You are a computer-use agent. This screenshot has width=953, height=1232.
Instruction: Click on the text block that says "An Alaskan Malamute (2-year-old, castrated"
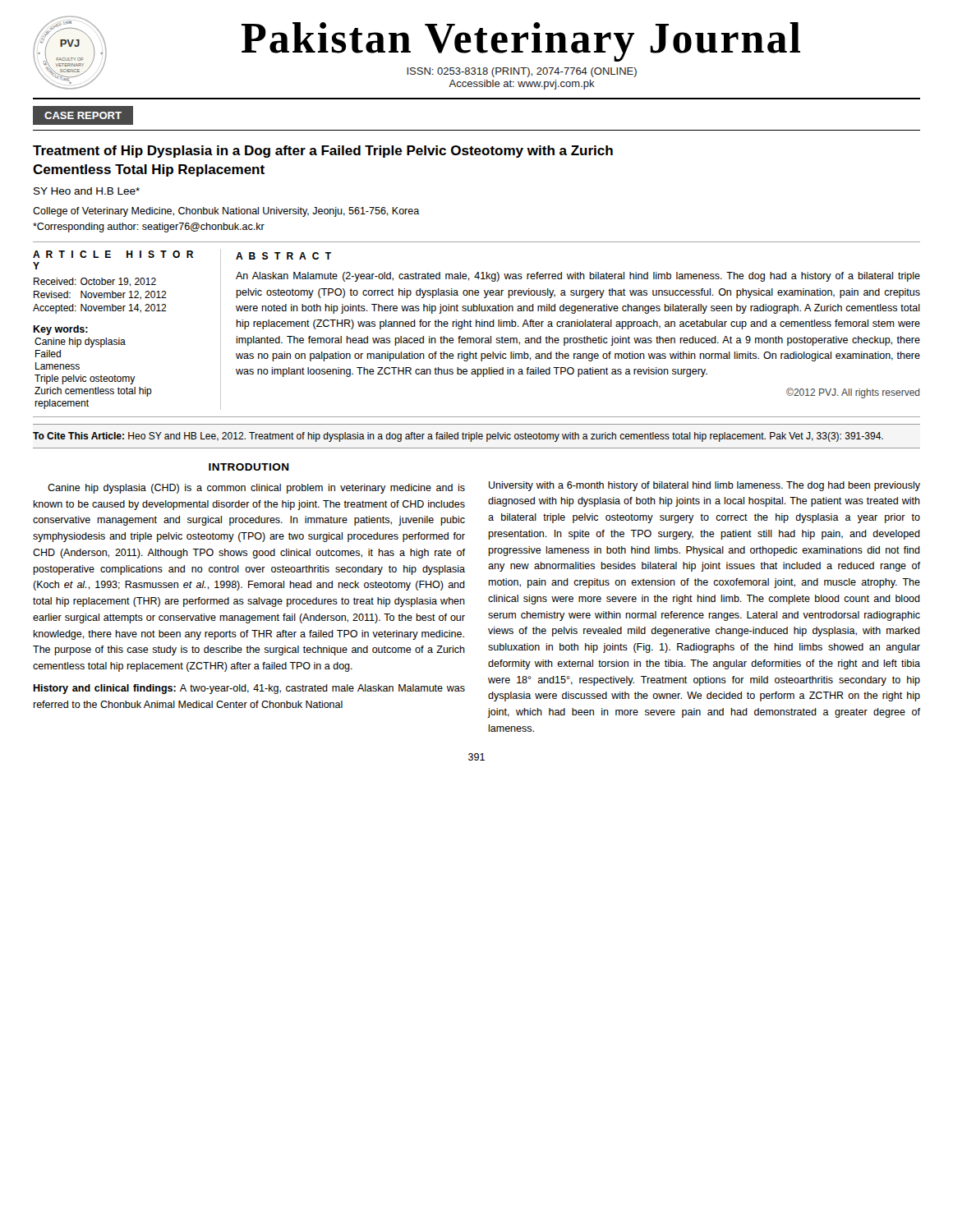(578, 324)
